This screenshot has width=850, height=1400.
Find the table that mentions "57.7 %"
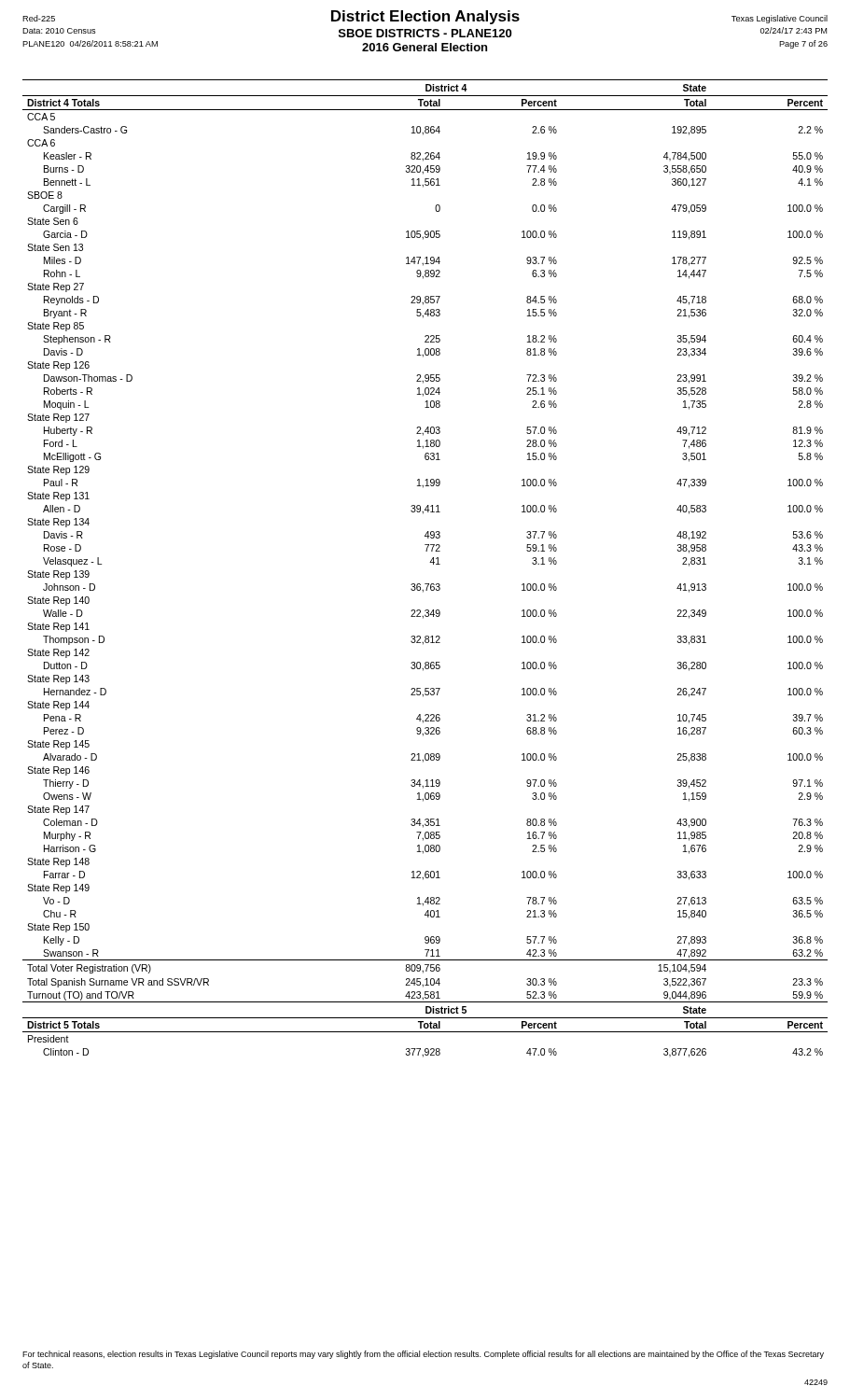tap(425, 569)
